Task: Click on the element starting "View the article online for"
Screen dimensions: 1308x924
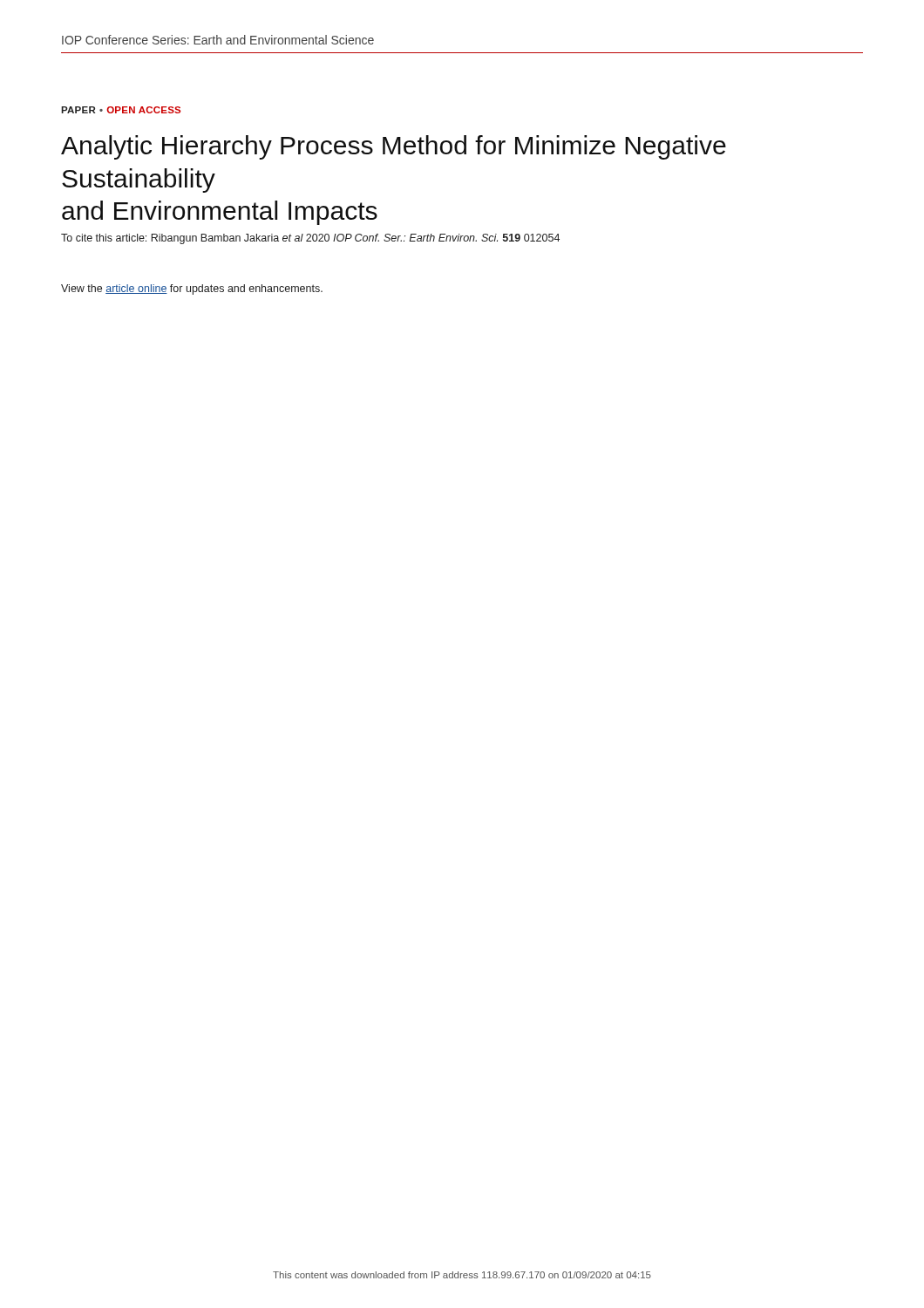Action: point(192,289)
